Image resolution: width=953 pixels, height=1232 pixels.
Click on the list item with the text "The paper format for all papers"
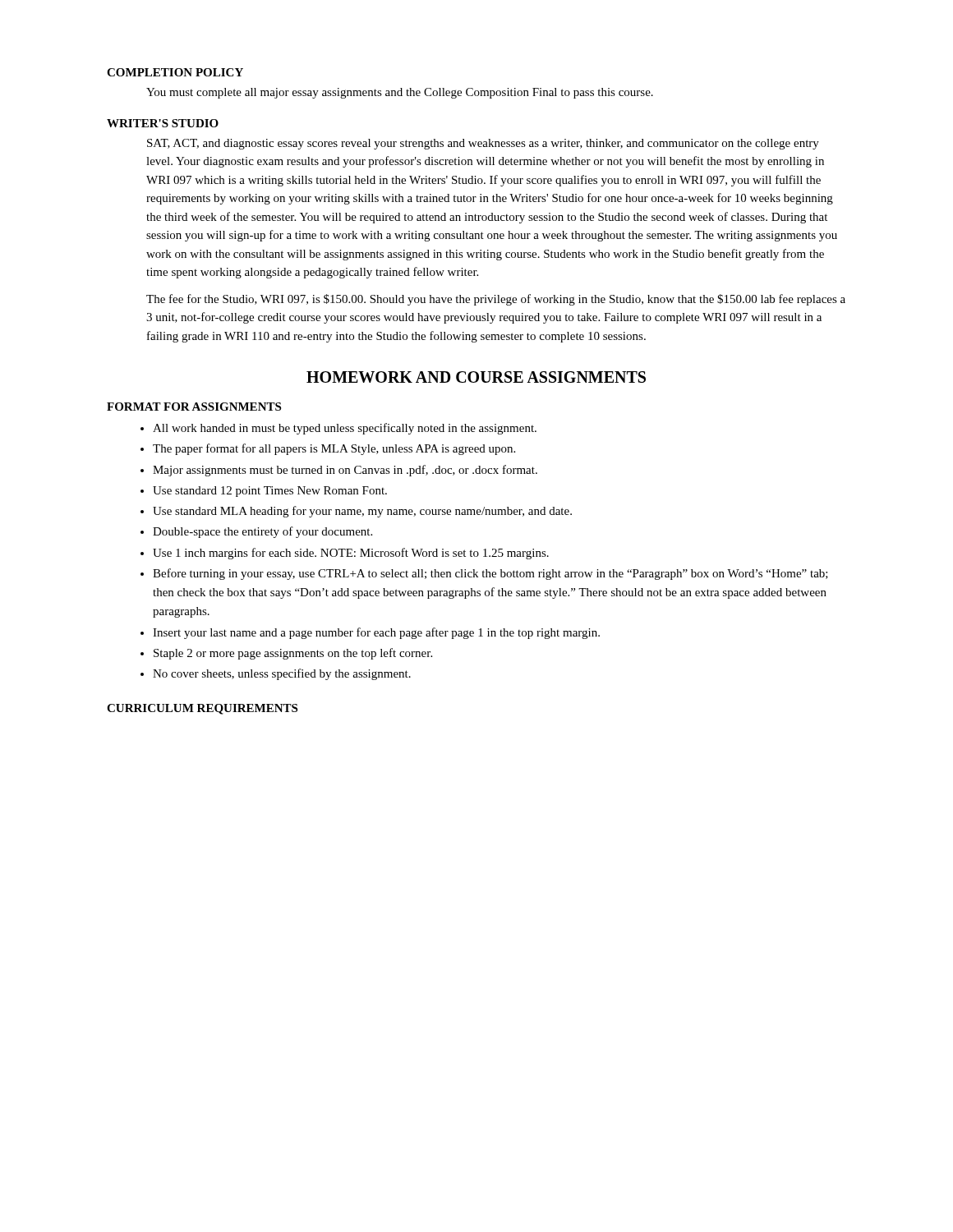coord(334,449)
